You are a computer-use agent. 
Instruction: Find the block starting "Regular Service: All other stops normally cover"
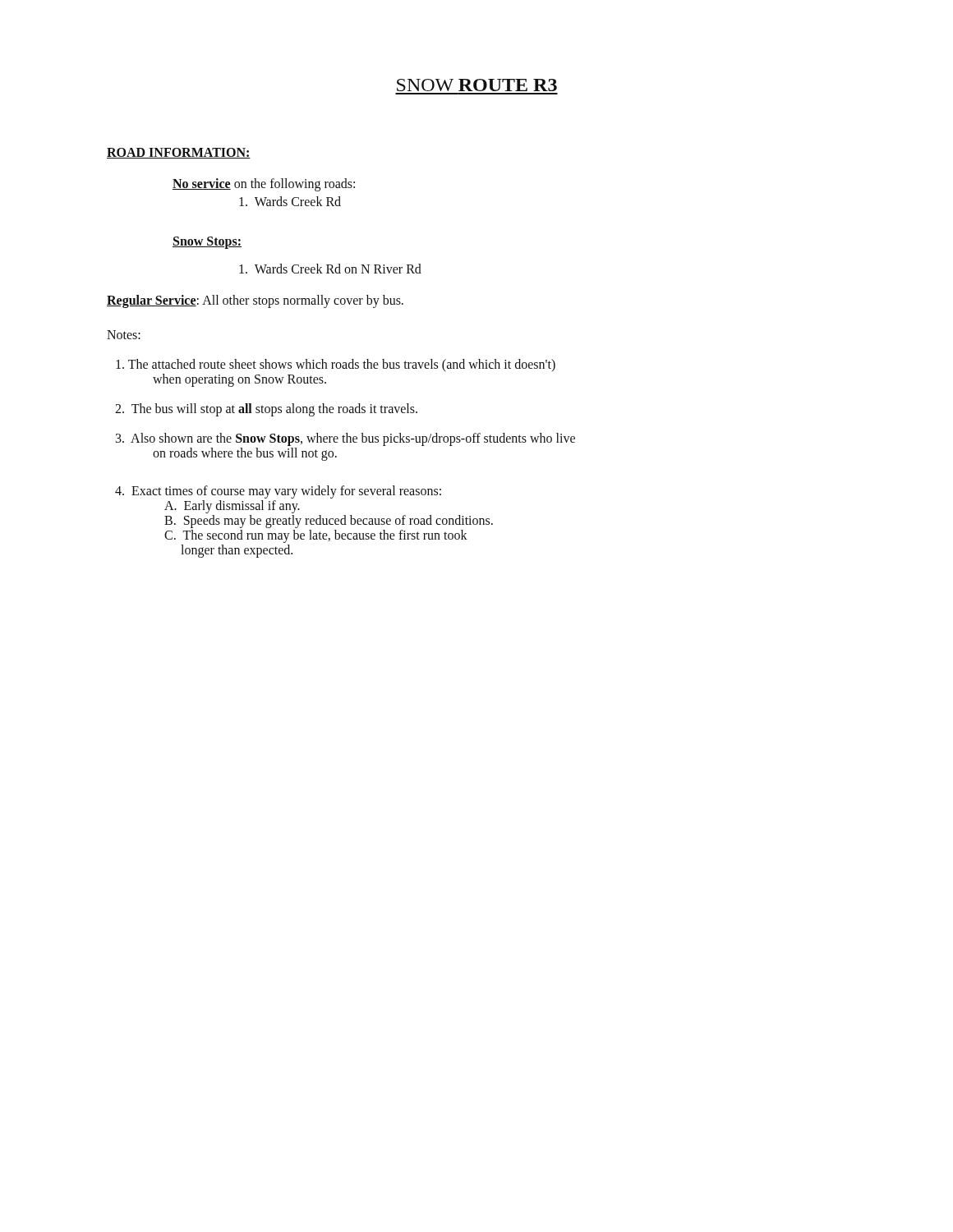click(255, 300)
